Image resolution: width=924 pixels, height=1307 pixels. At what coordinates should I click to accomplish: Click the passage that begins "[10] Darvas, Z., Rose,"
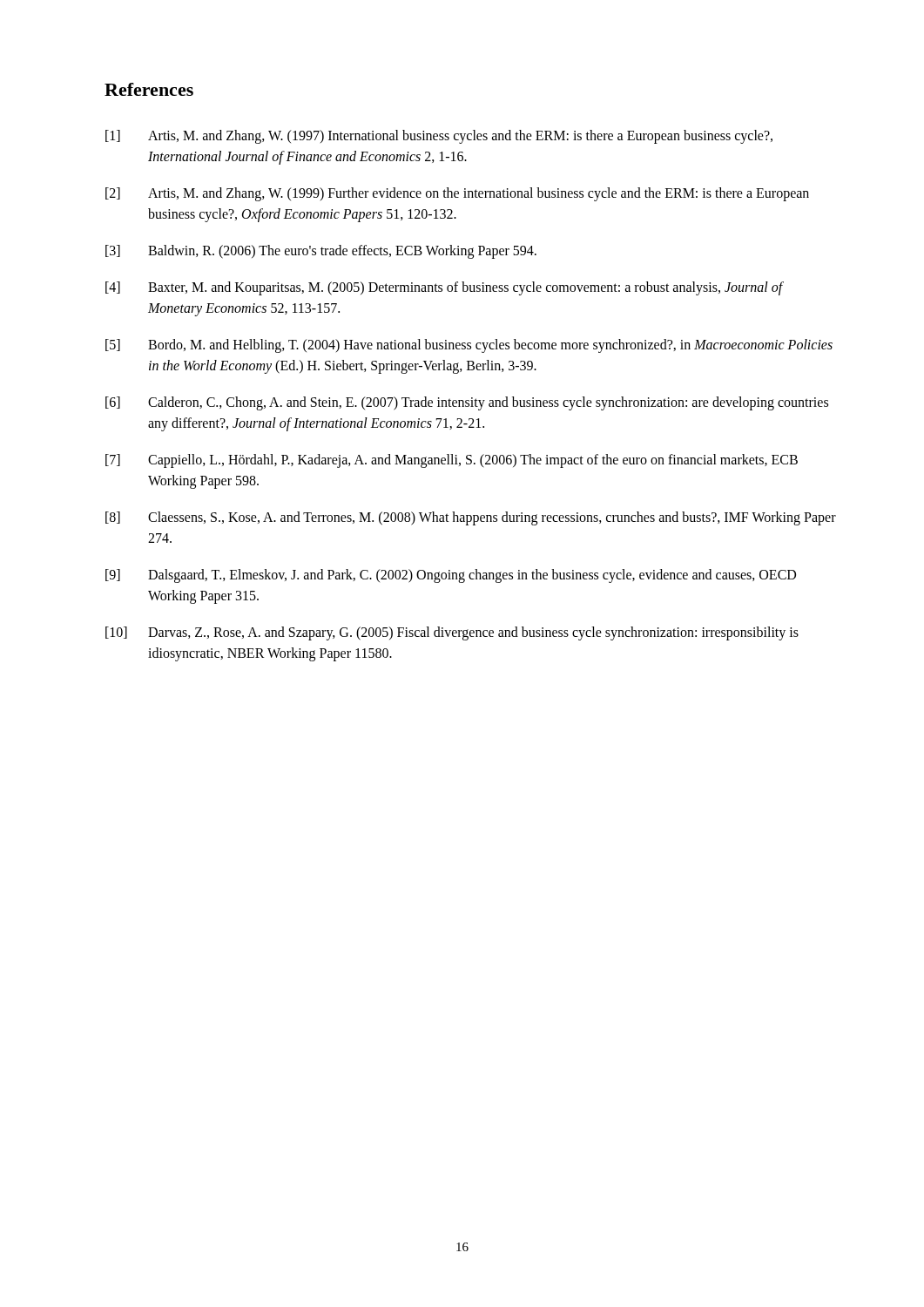click(x=471, y=643)
